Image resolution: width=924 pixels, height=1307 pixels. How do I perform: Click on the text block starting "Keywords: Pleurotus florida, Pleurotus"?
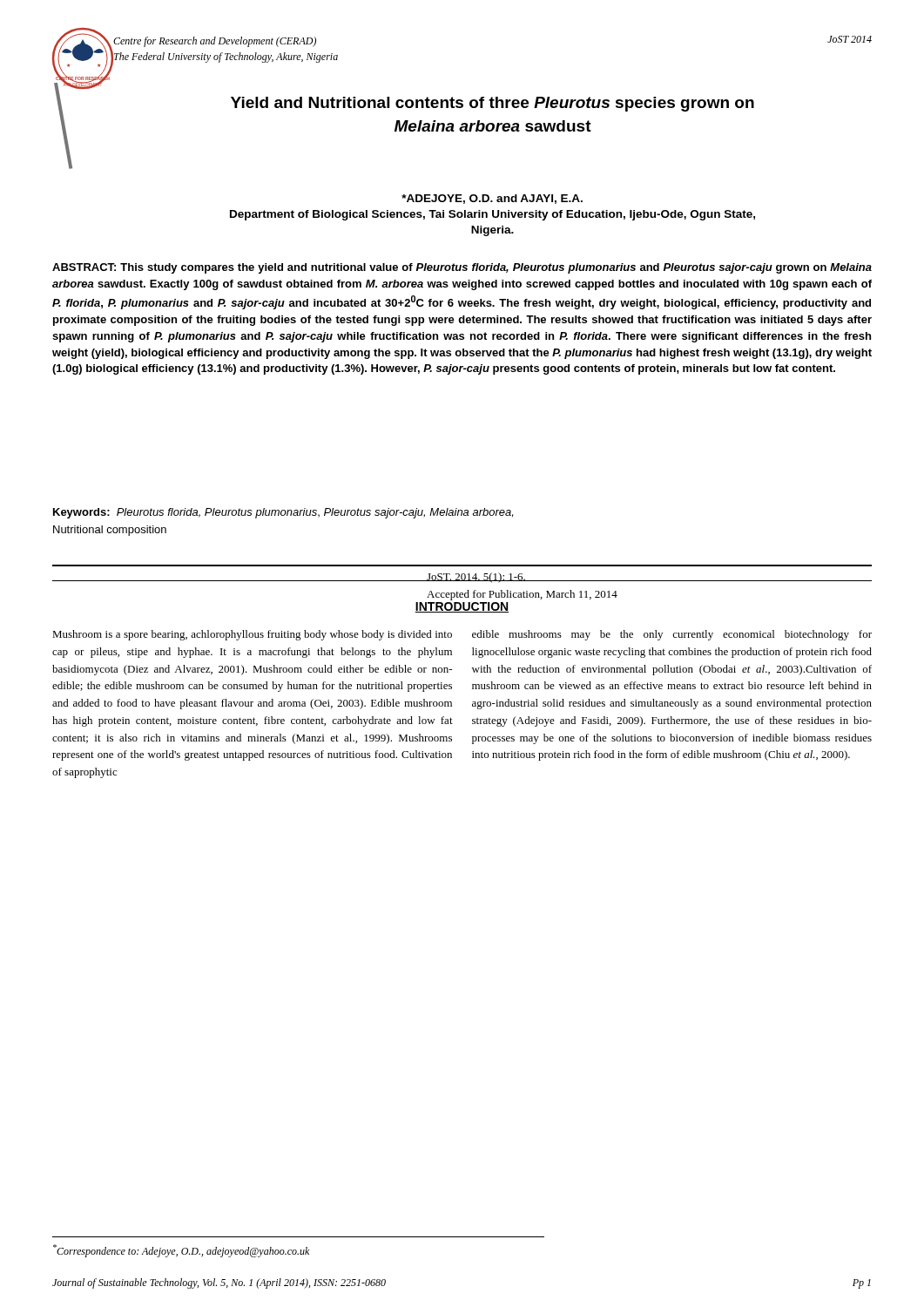(462, 521)
